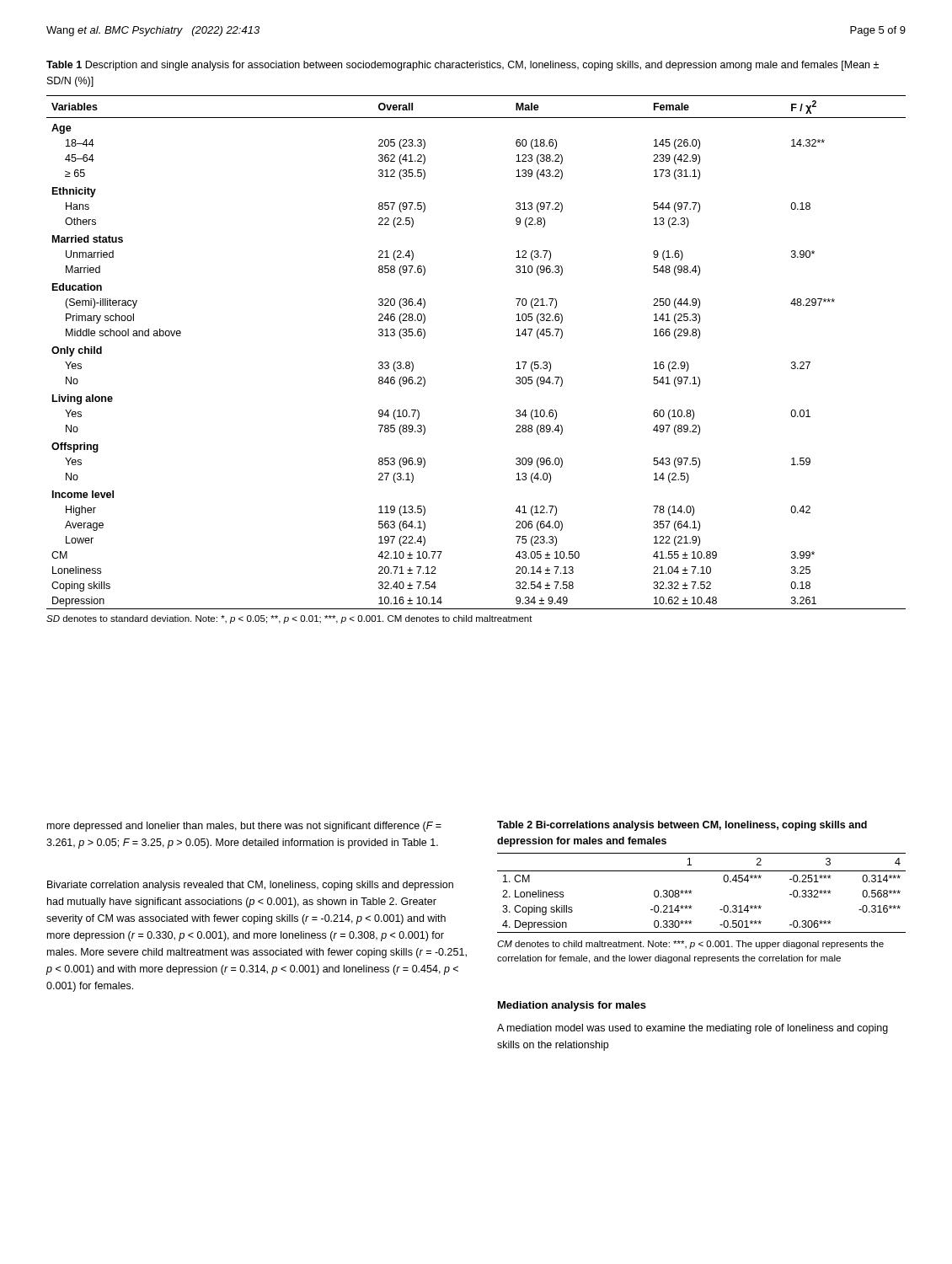The image size is (952, 1264).
Task: Navigate to the element starting "Bivariate correlation analysis revealed that CM, loneliness, coping"
Action: coord(257,935)
